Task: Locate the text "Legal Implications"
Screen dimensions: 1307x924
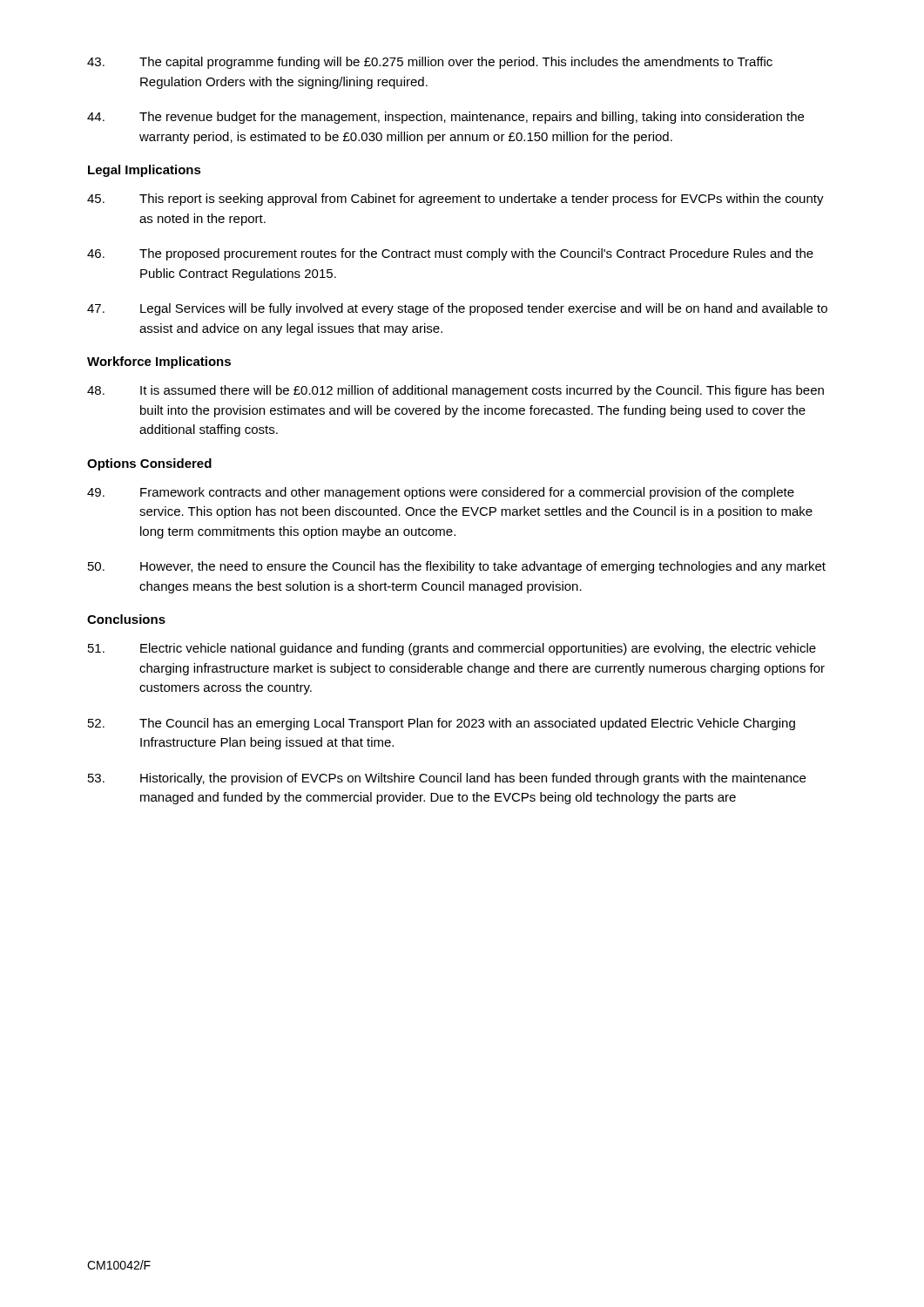Action: pyautogui.click(x=144, y=169)
